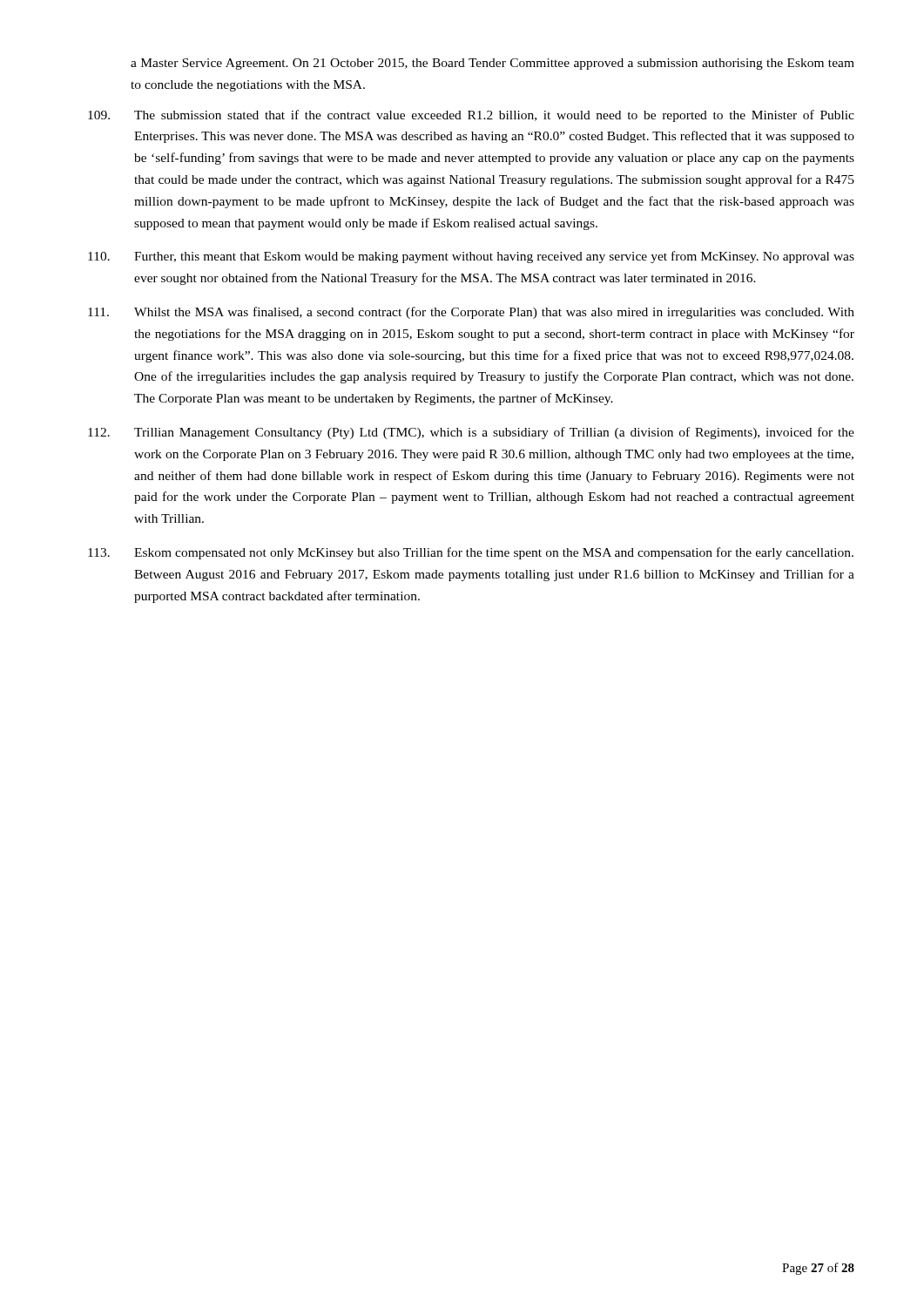This screenshot has width=924, height=1307.
Task: Select the element starting "113. Eskom compensated not only McKinsey"
Action: (x=471, y=574)
